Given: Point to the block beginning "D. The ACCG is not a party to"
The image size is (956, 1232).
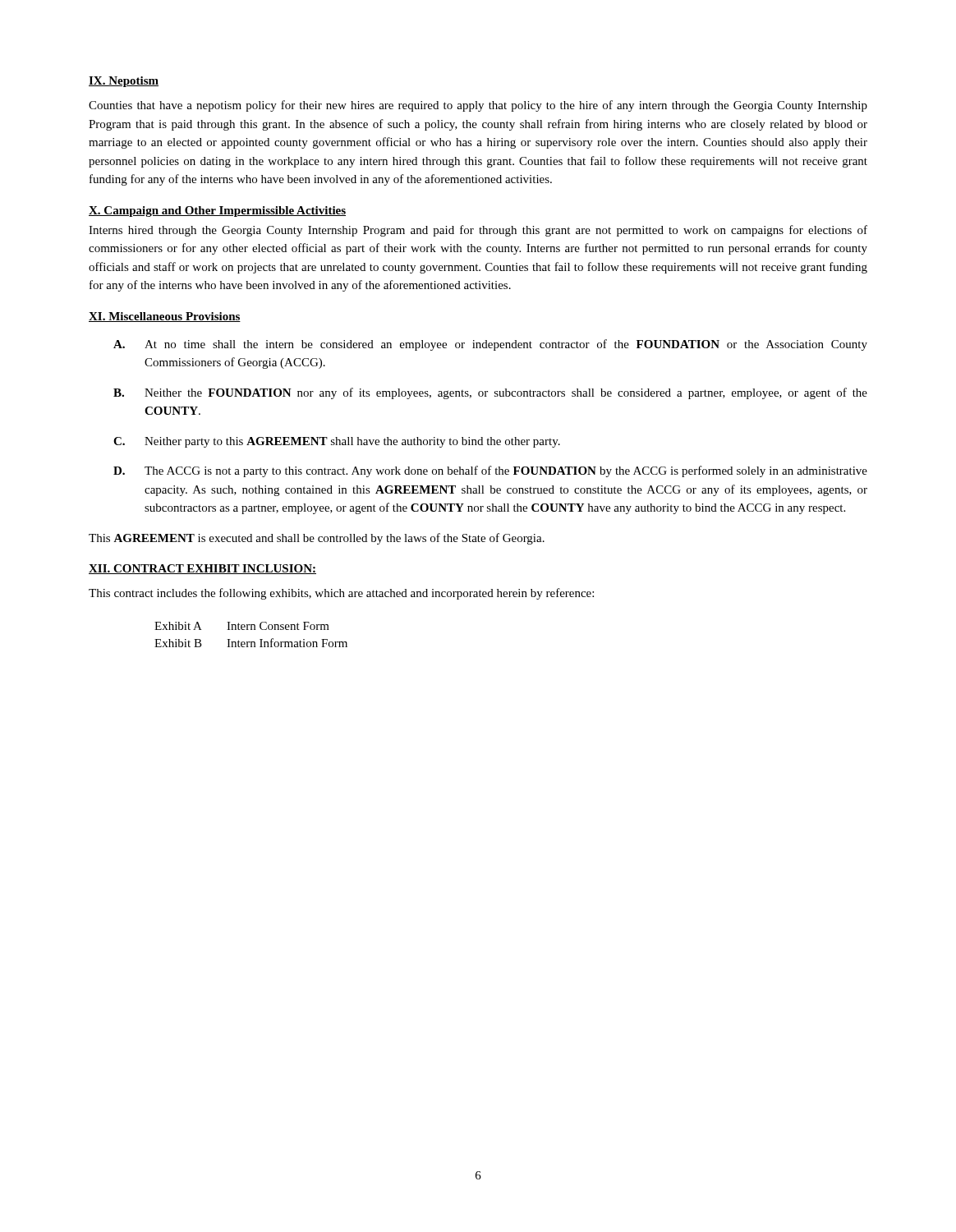Looking at the screenshot, I should point(490,489).
